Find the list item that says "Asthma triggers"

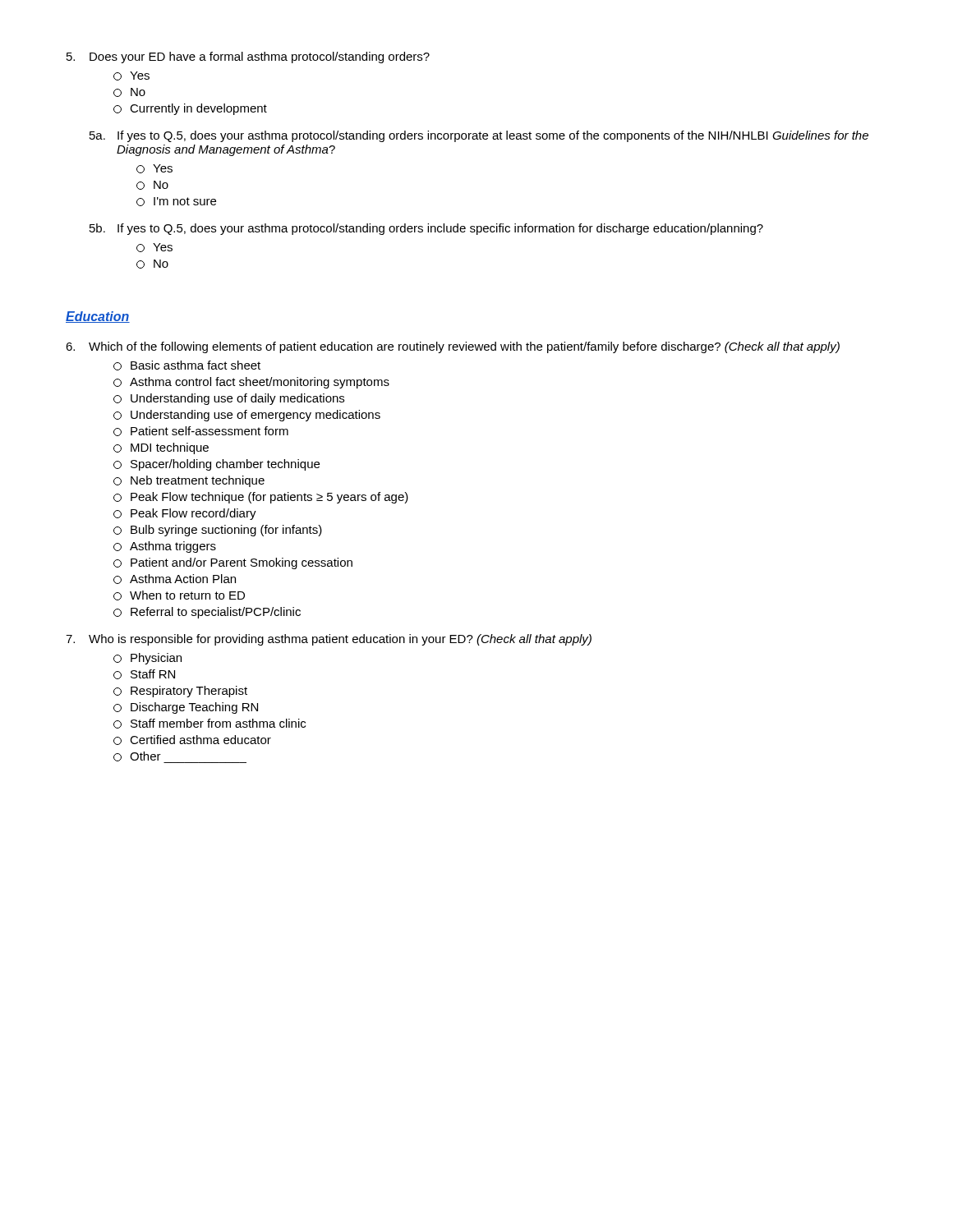165,546
